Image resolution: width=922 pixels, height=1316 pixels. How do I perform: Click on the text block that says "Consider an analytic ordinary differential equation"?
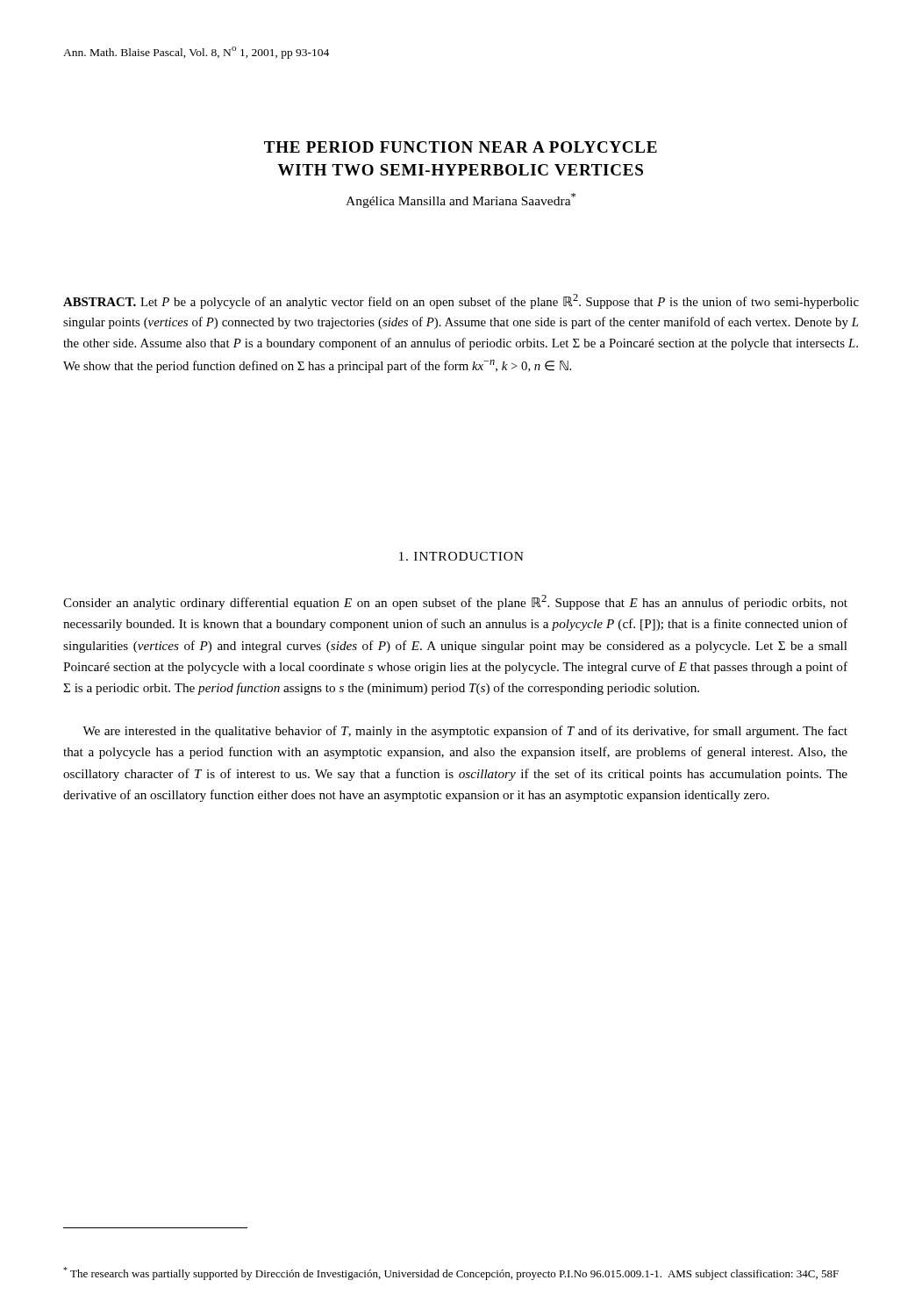click(x=455, y=697)
